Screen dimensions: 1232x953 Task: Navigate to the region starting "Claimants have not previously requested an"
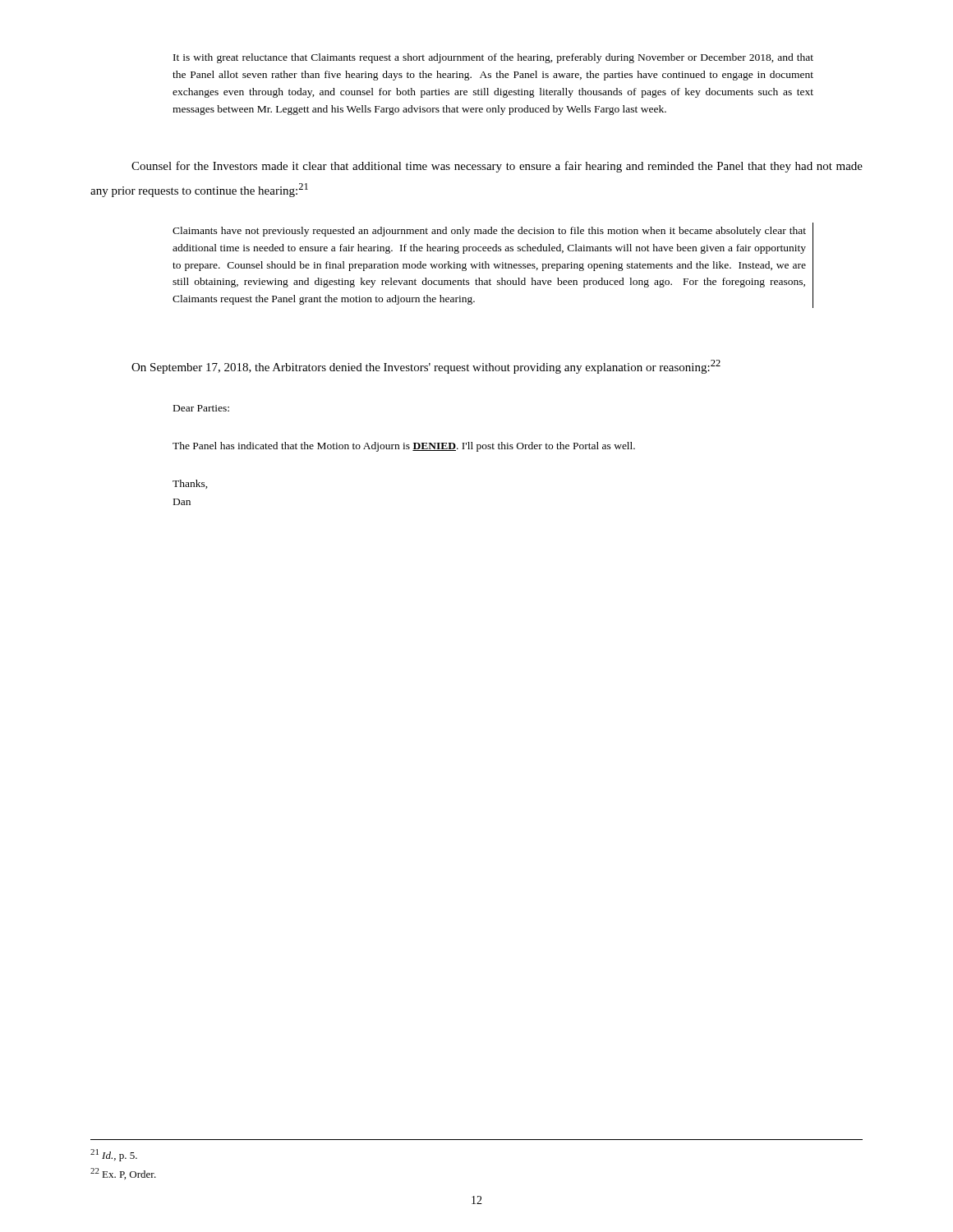pos(489,265)
